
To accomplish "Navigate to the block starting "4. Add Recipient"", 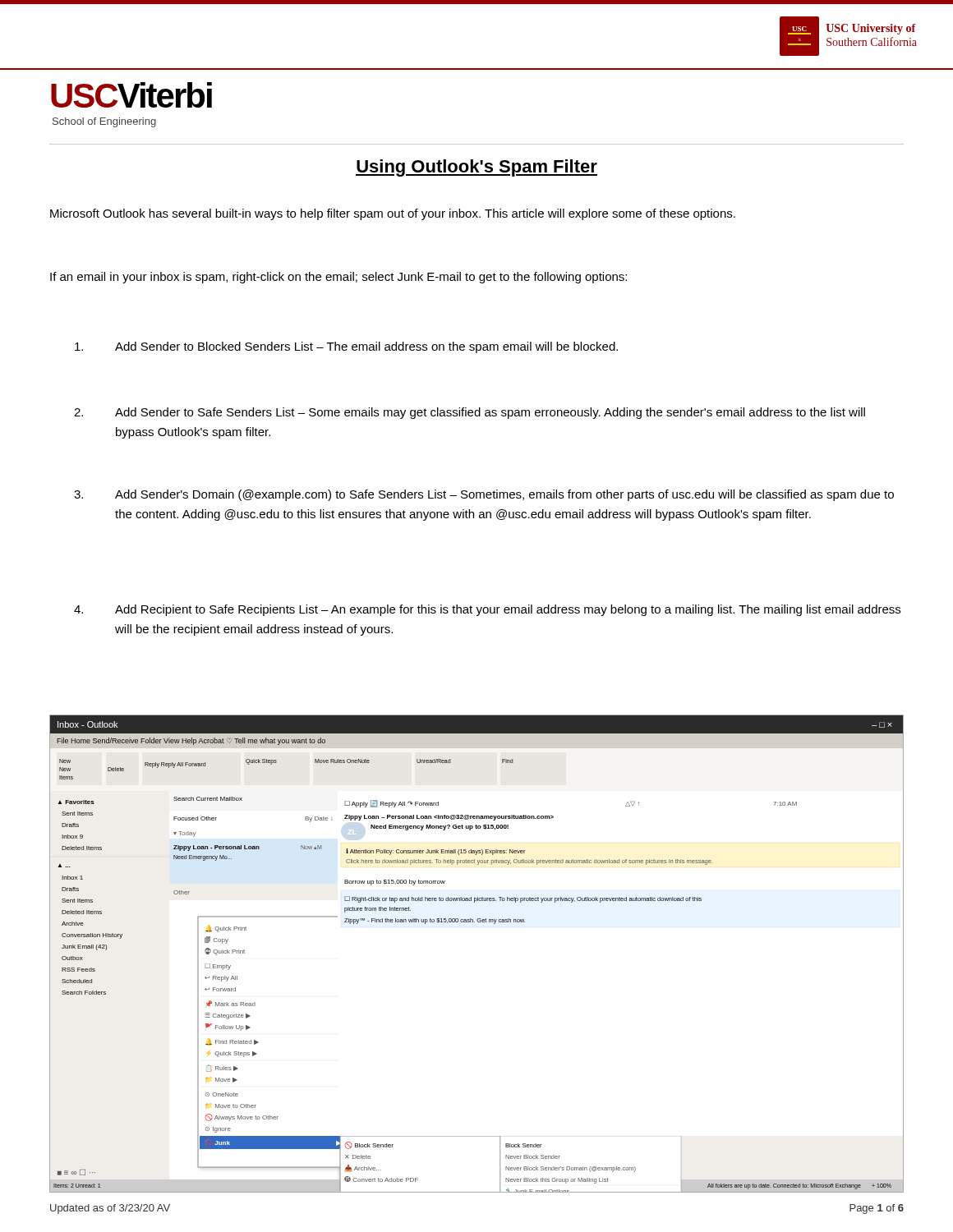I will pos(476,619).
